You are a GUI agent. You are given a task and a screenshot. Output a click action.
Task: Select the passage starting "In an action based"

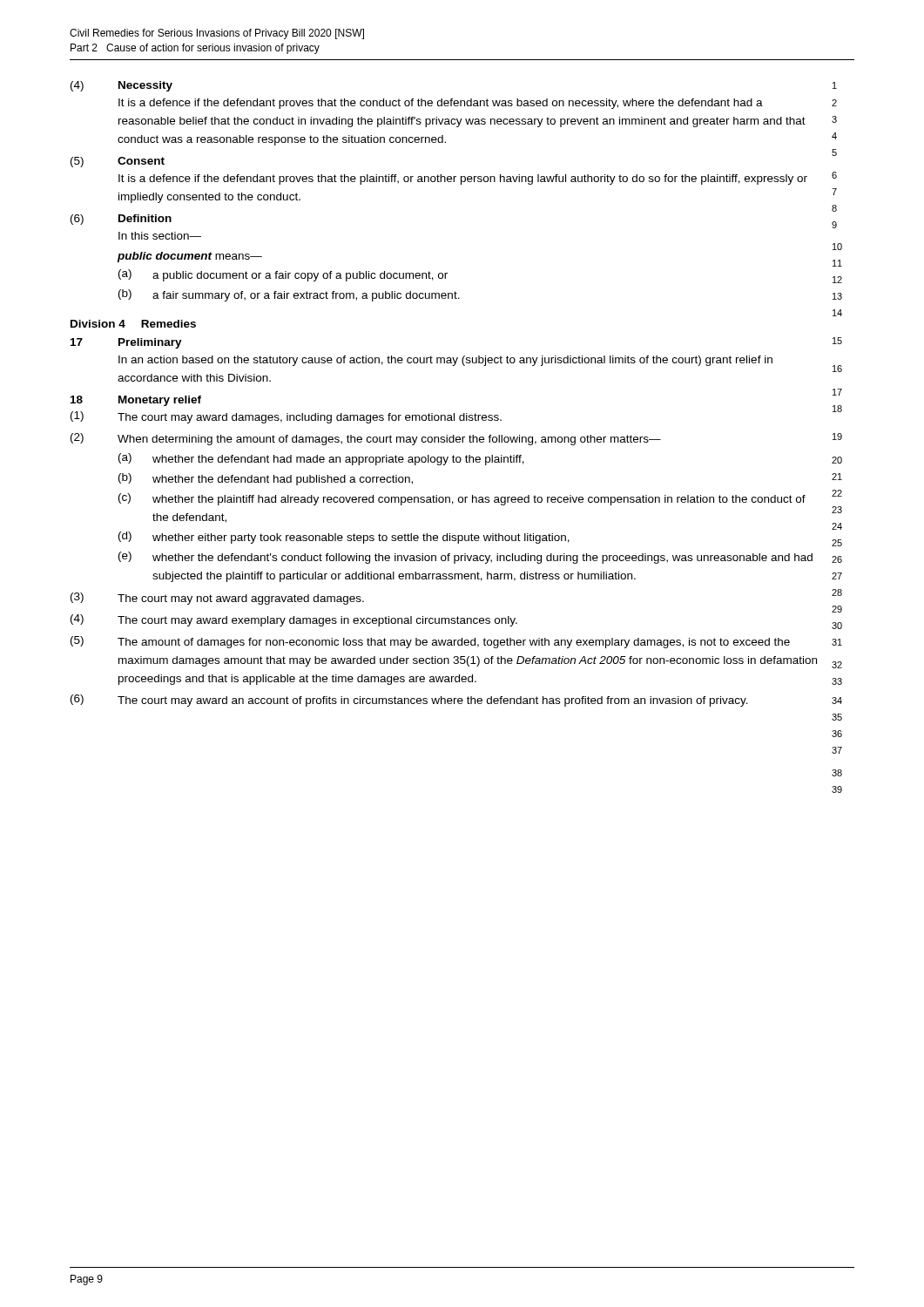[446, 370]
